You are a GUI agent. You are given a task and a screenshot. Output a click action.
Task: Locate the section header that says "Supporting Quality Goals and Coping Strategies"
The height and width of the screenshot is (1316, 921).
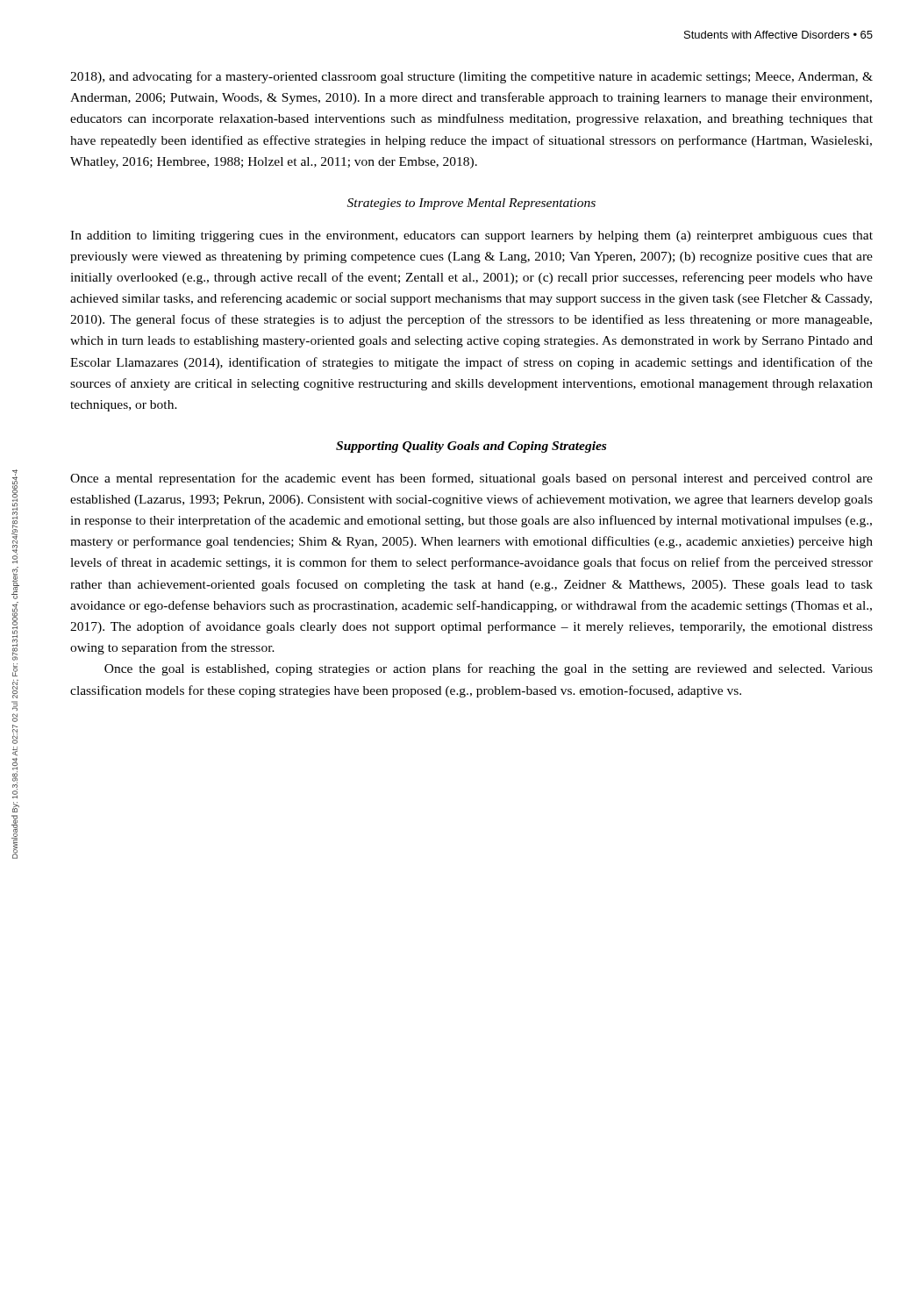coord(471,445)
